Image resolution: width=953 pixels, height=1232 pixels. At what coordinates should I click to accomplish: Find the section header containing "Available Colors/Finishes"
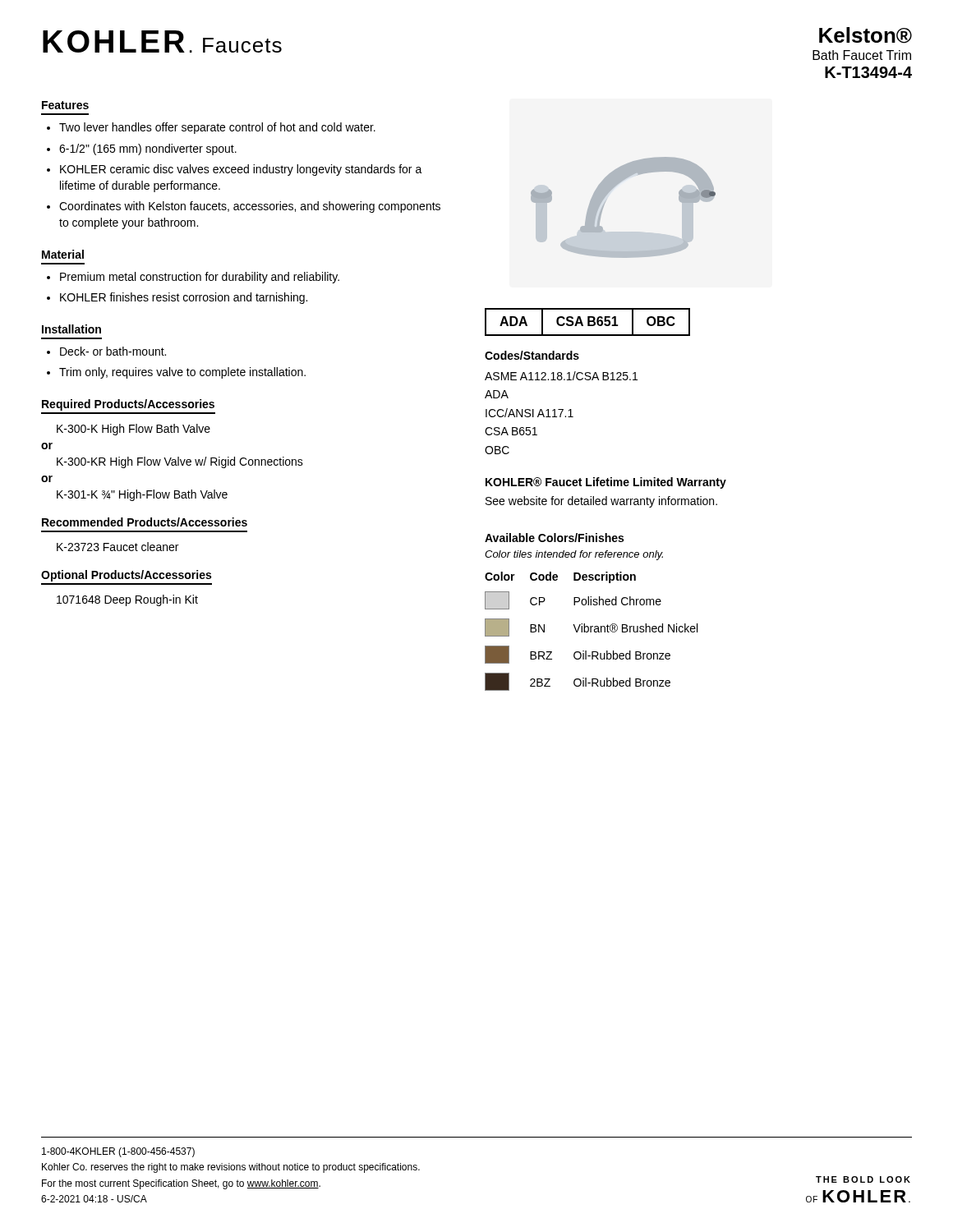555,538
